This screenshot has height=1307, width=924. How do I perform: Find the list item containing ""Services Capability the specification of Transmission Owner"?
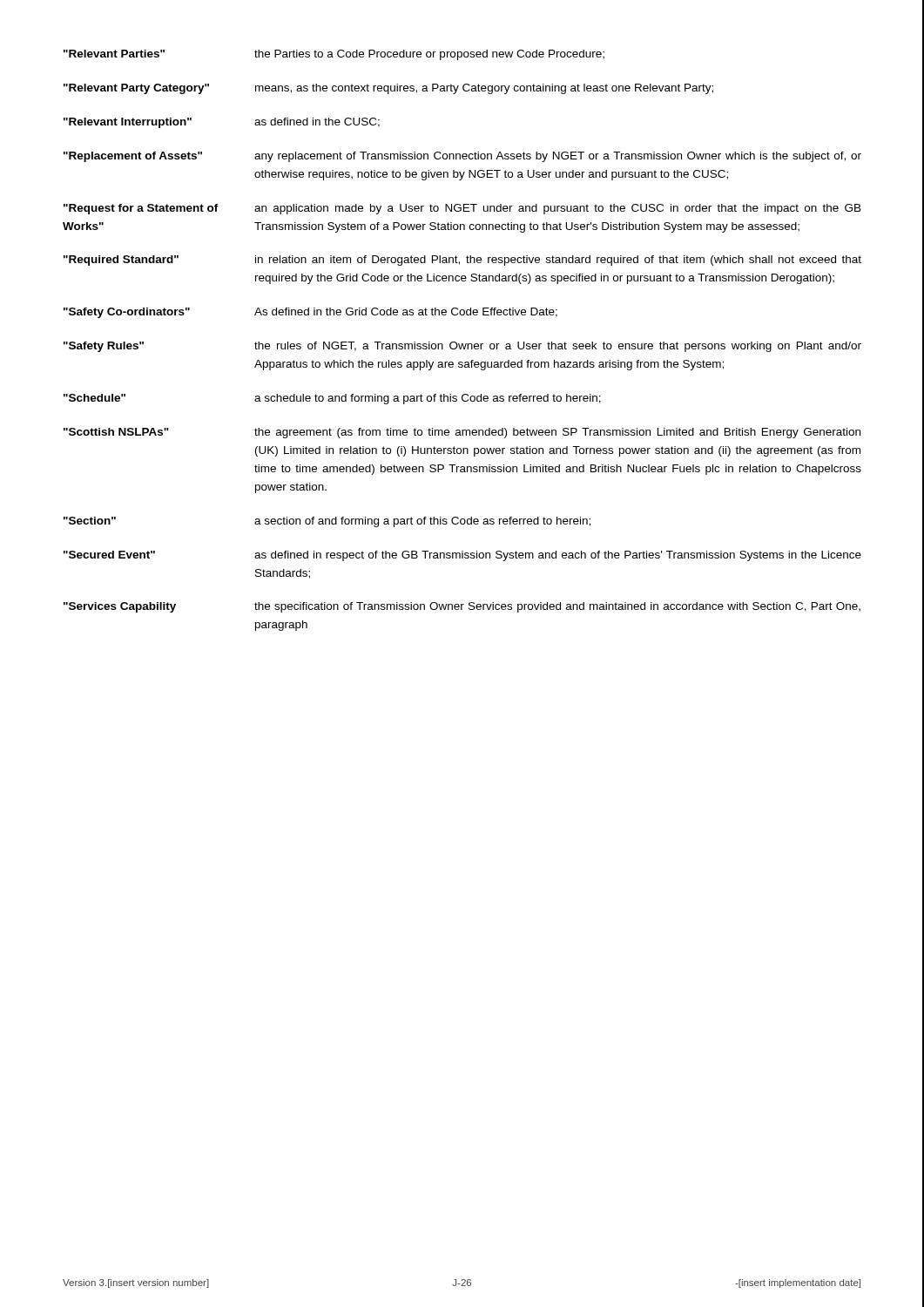(x=462, y=616)
